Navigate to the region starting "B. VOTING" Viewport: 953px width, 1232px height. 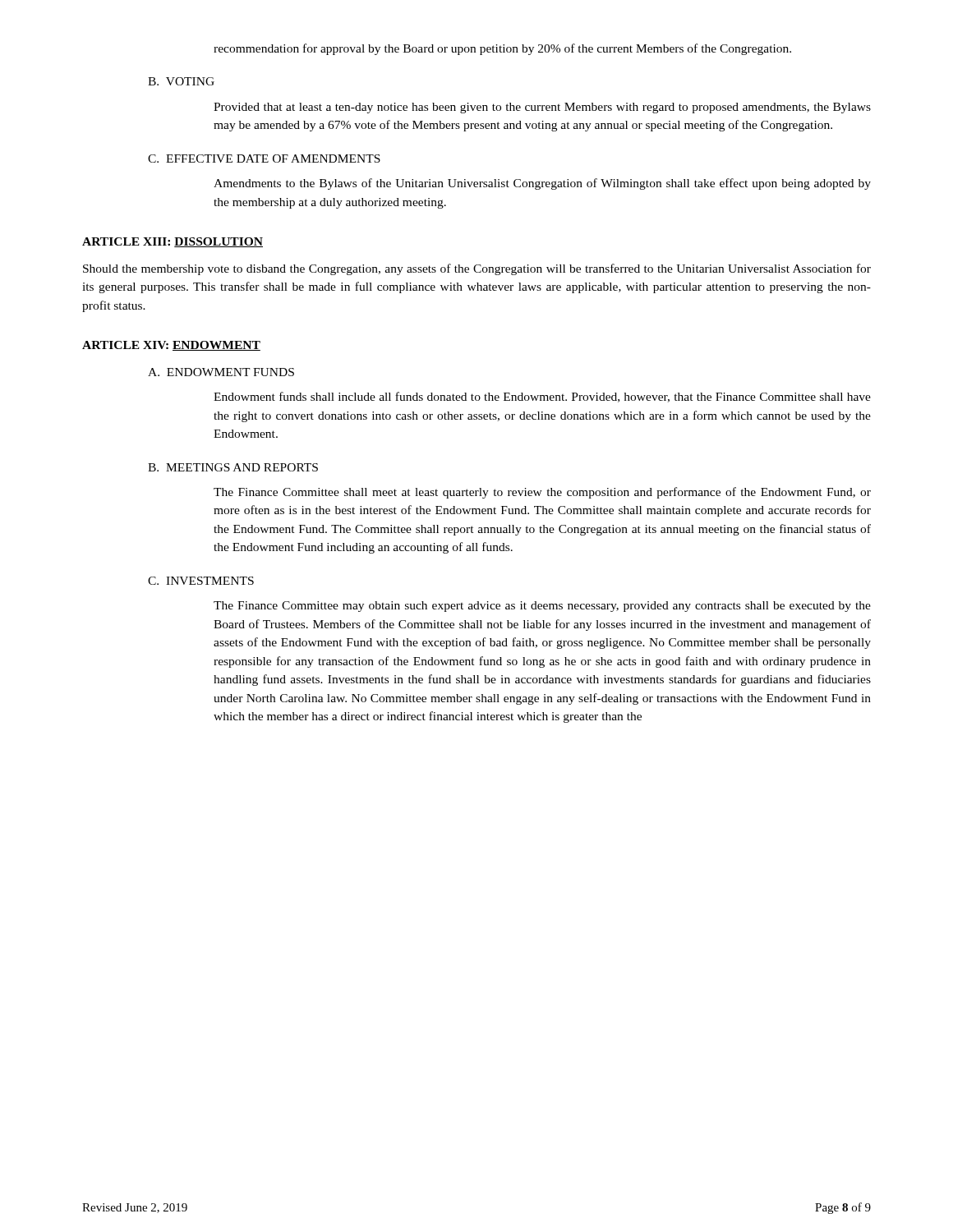(x=181, y=81)
